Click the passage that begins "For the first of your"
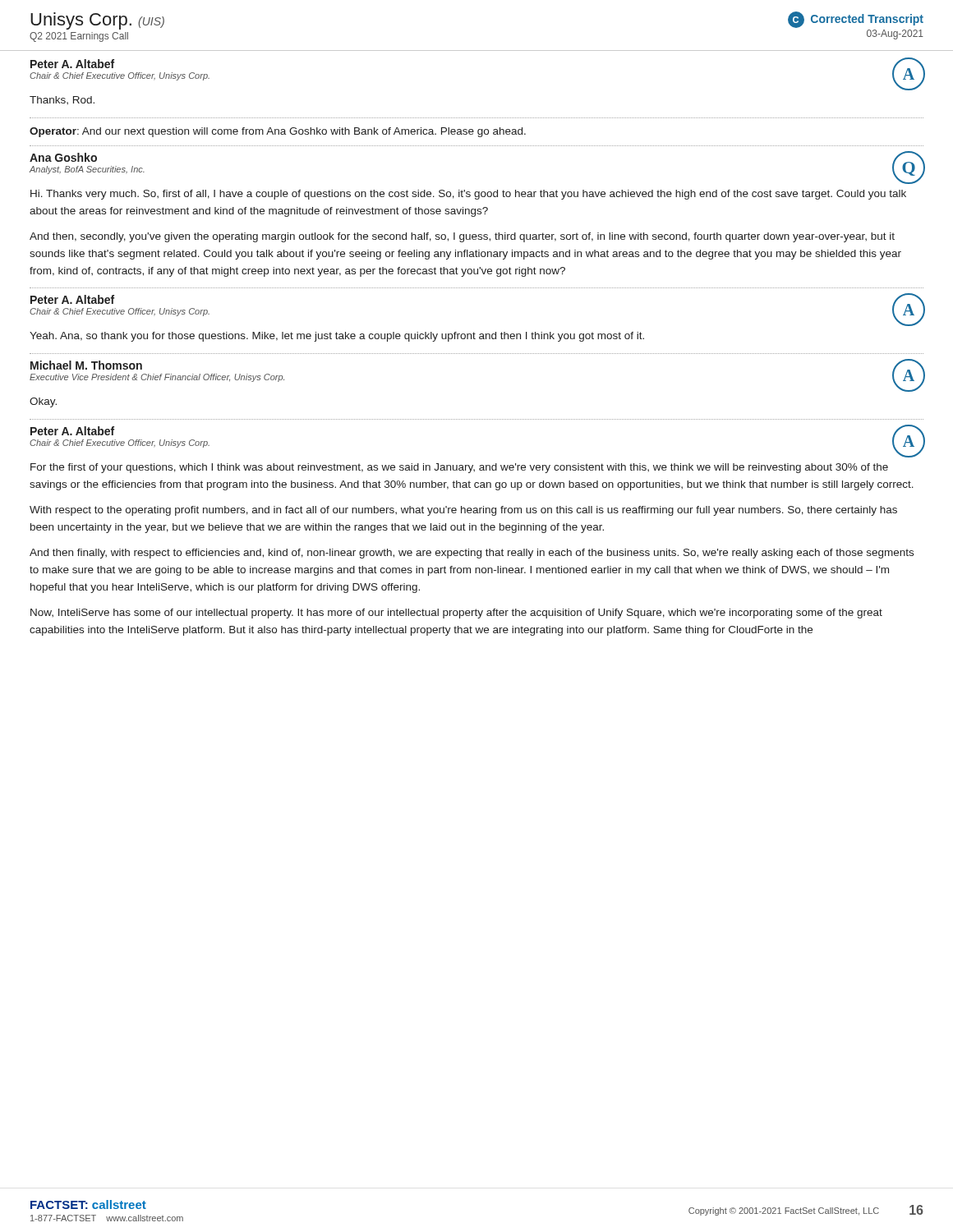Screen dimensions: 1232x953 point(472,476)
